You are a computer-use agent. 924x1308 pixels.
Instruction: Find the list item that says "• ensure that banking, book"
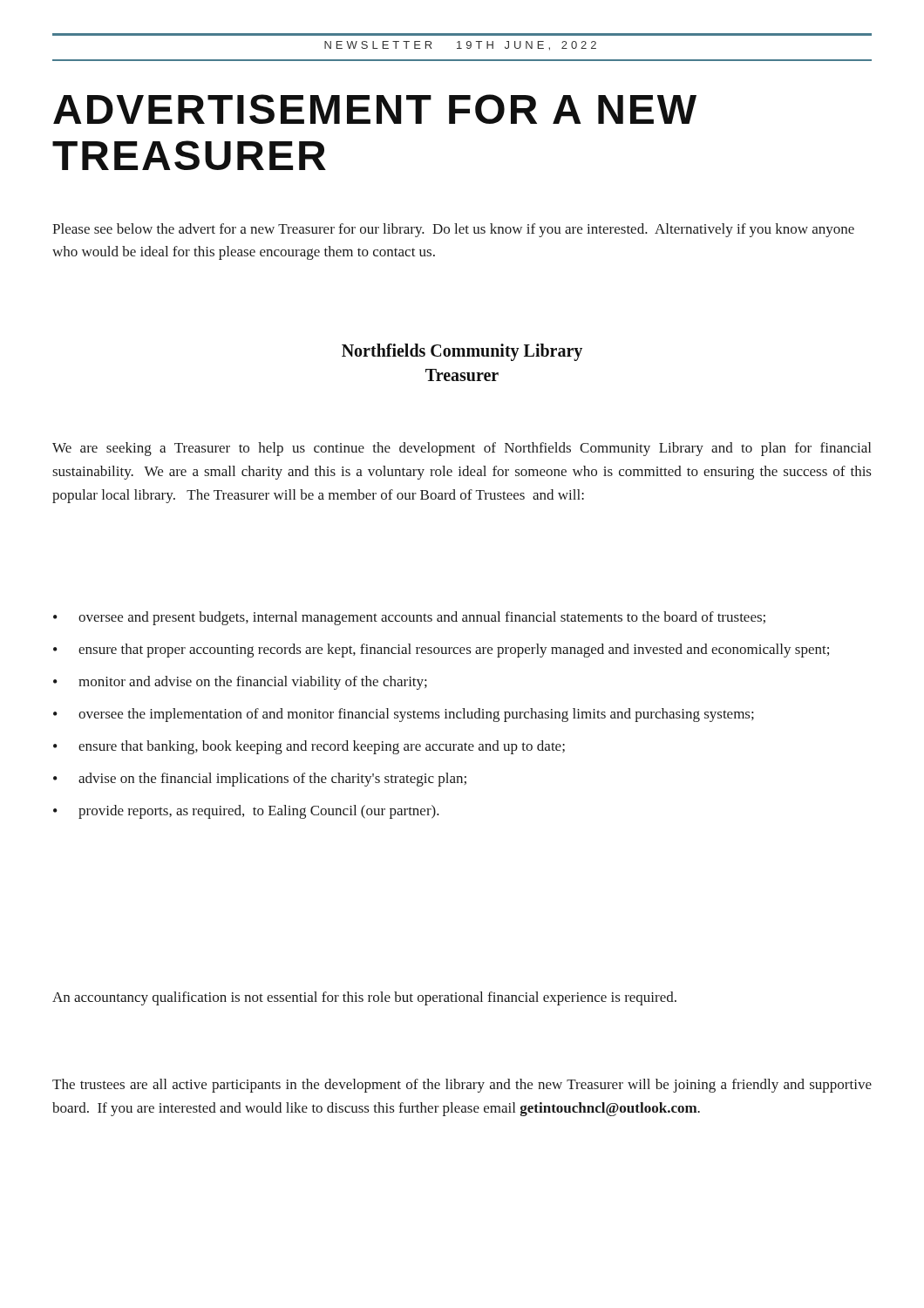coord(462,747)
